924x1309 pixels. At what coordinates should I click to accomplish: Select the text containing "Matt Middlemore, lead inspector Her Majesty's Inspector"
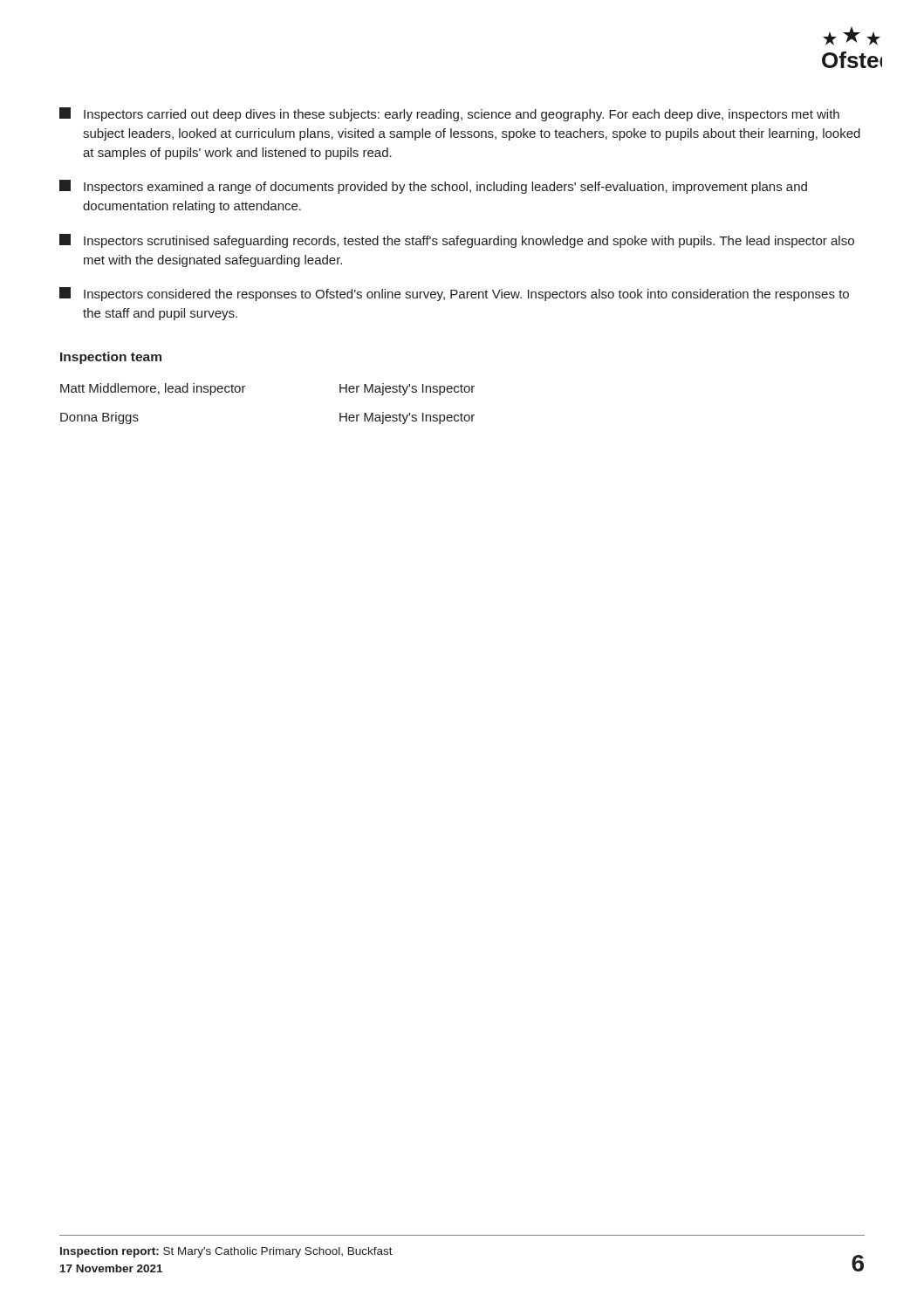153,389
